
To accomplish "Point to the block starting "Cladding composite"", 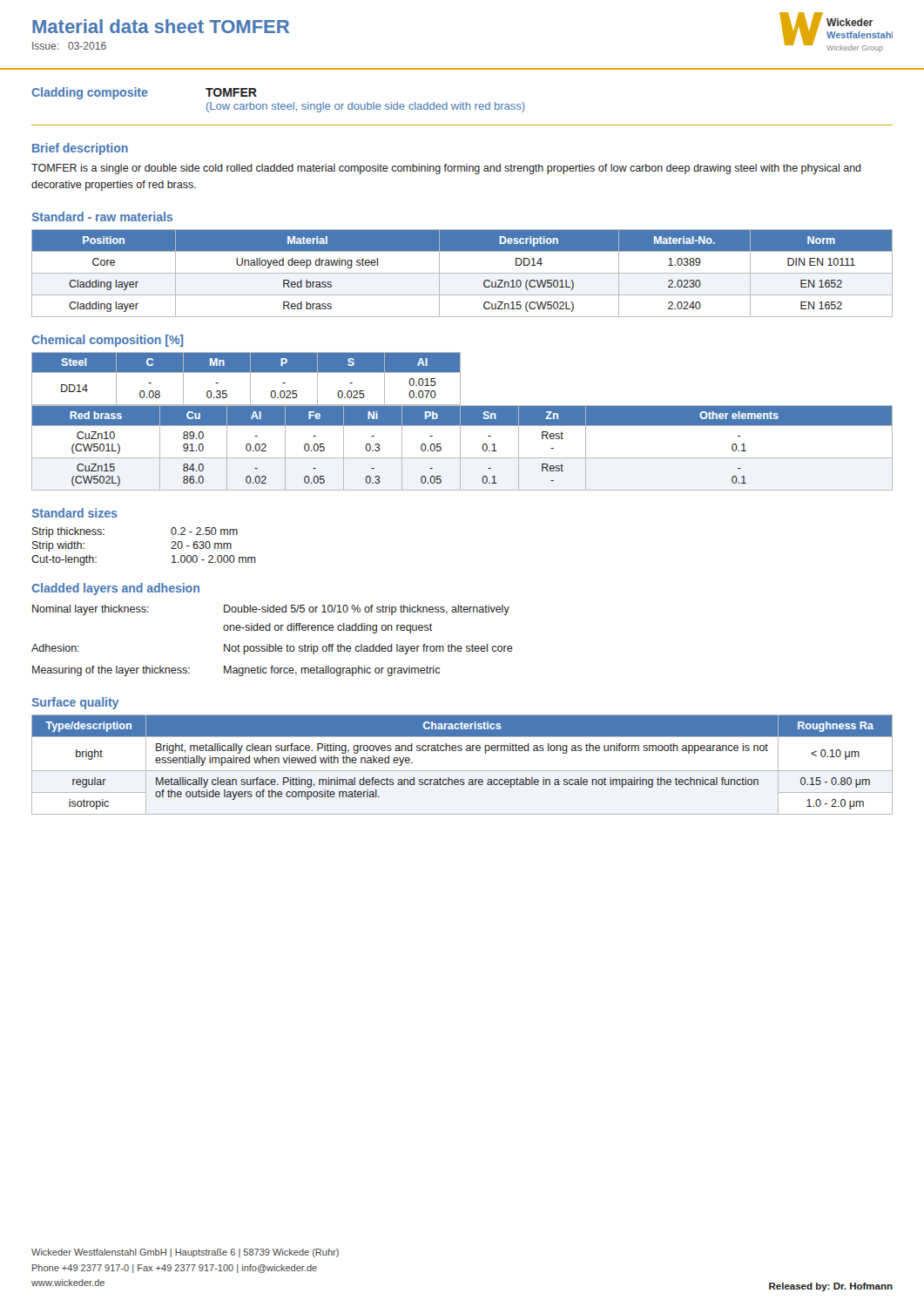I will pos(90,92).
